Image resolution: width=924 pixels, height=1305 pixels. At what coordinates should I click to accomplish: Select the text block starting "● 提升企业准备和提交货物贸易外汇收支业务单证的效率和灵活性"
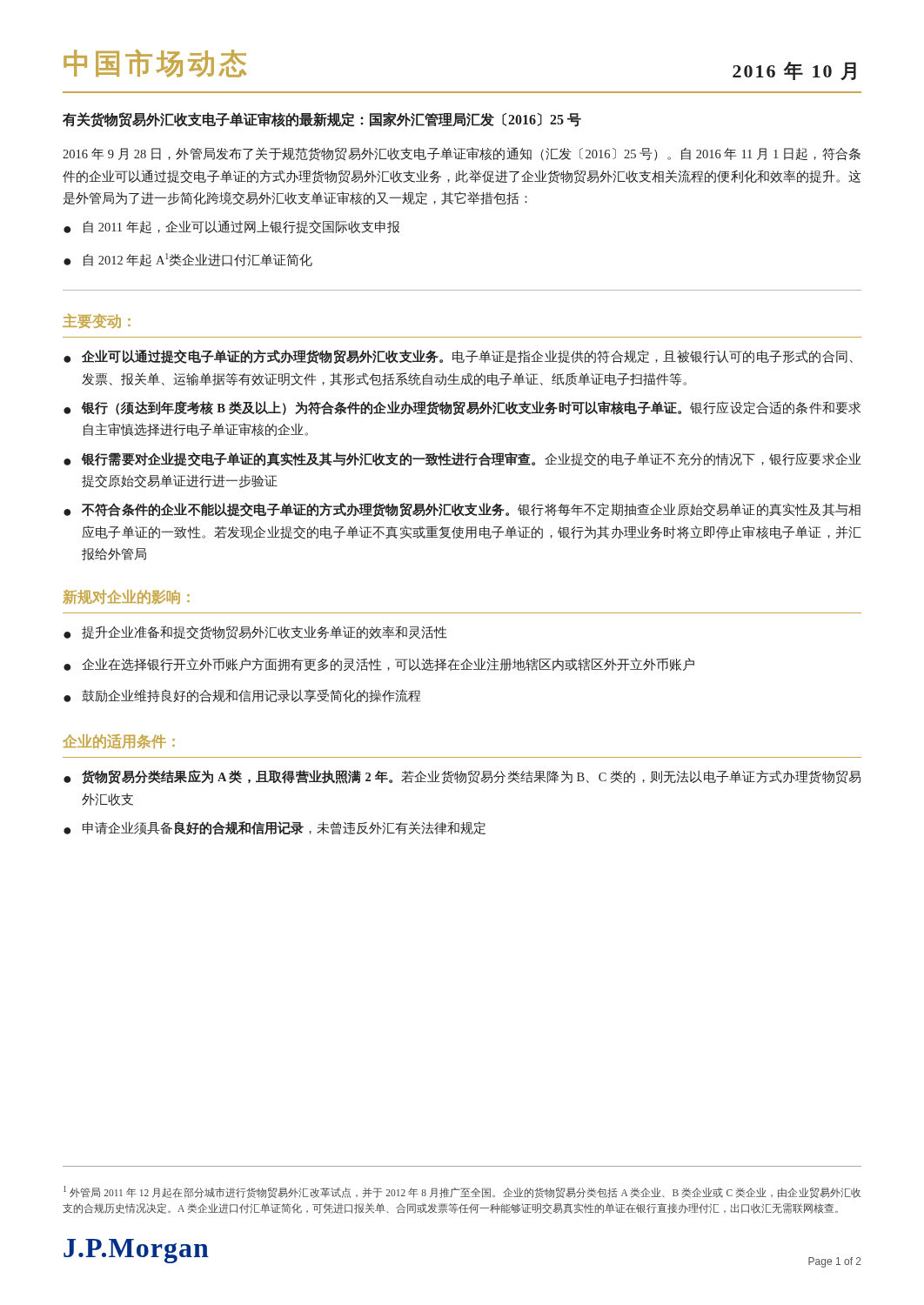click(255, 632)
